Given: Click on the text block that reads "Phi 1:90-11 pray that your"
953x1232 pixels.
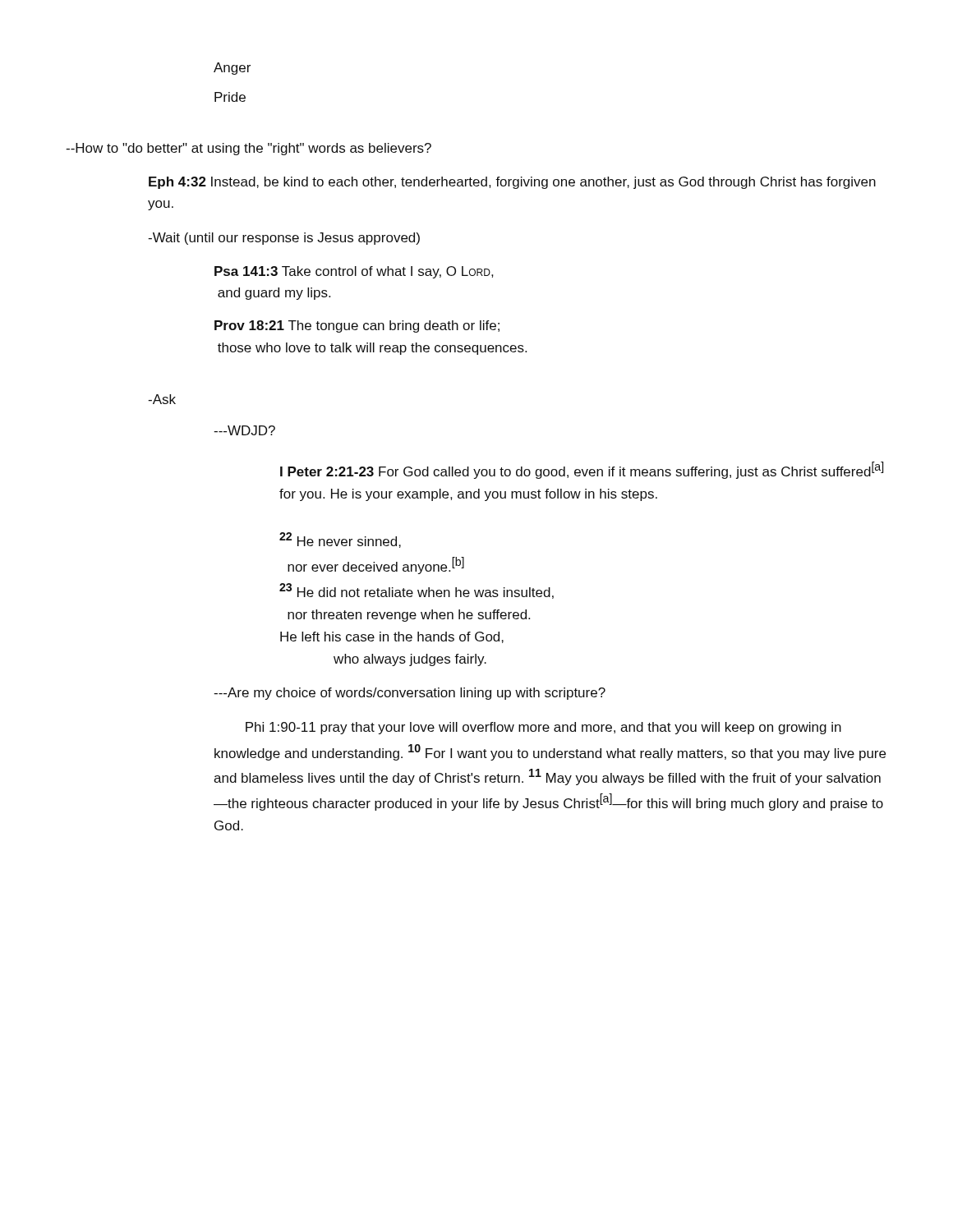Looking at the screenshot, I should click(550, 777).
